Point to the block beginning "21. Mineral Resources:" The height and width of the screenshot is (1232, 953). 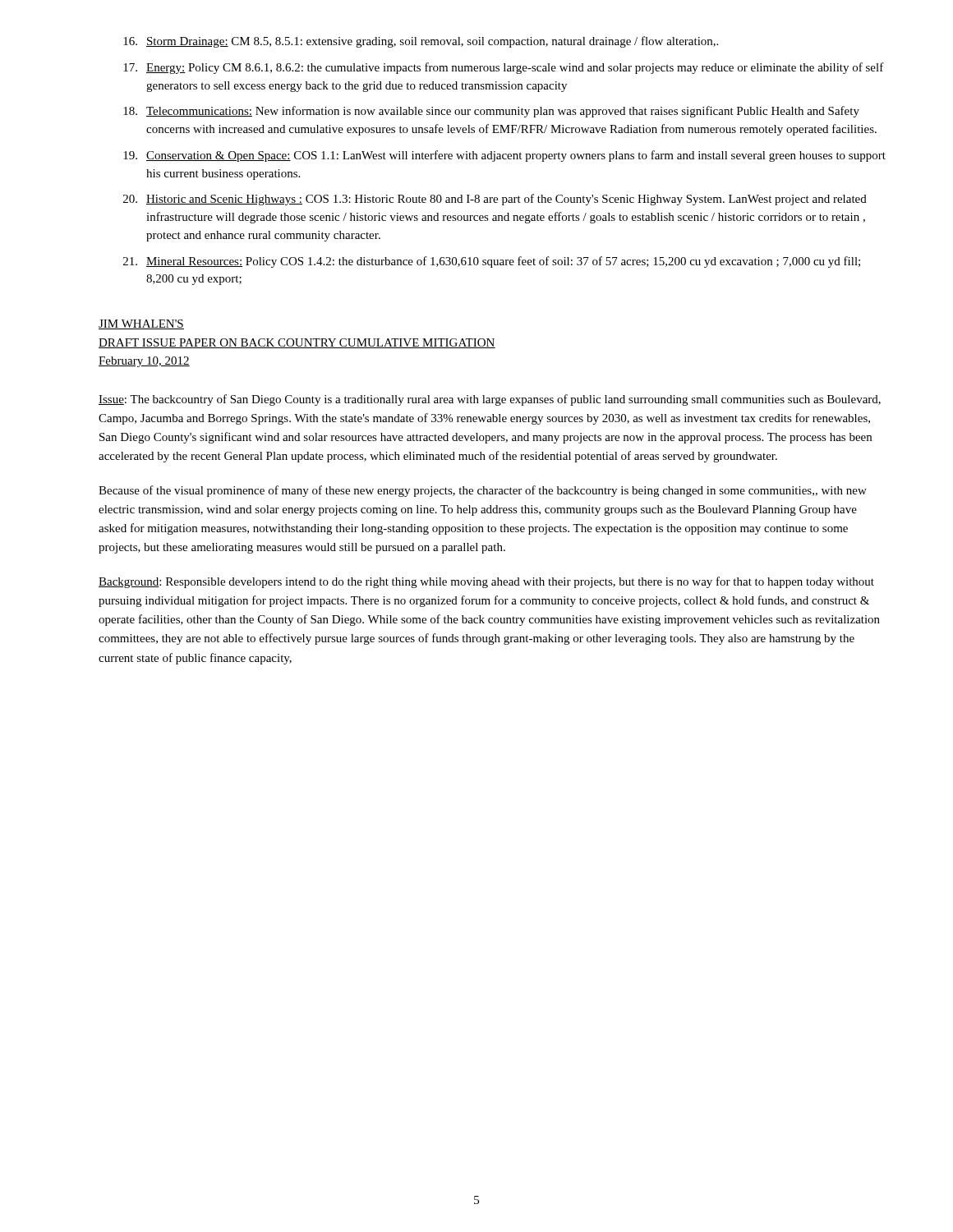point(493,270)
